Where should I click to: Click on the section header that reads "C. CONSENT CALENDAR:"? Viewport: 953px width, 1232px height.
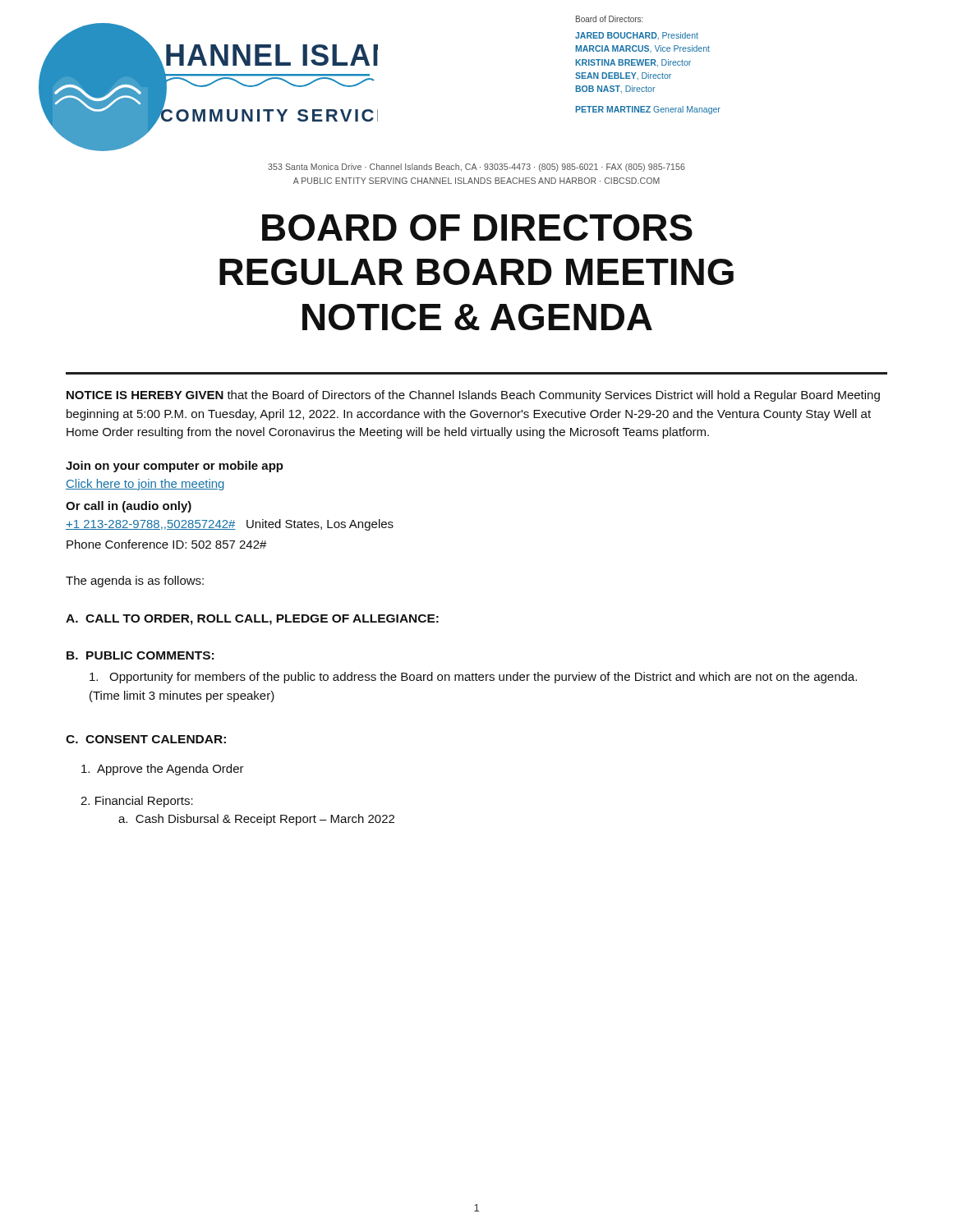pyautogui.click(x=146, y=739)
